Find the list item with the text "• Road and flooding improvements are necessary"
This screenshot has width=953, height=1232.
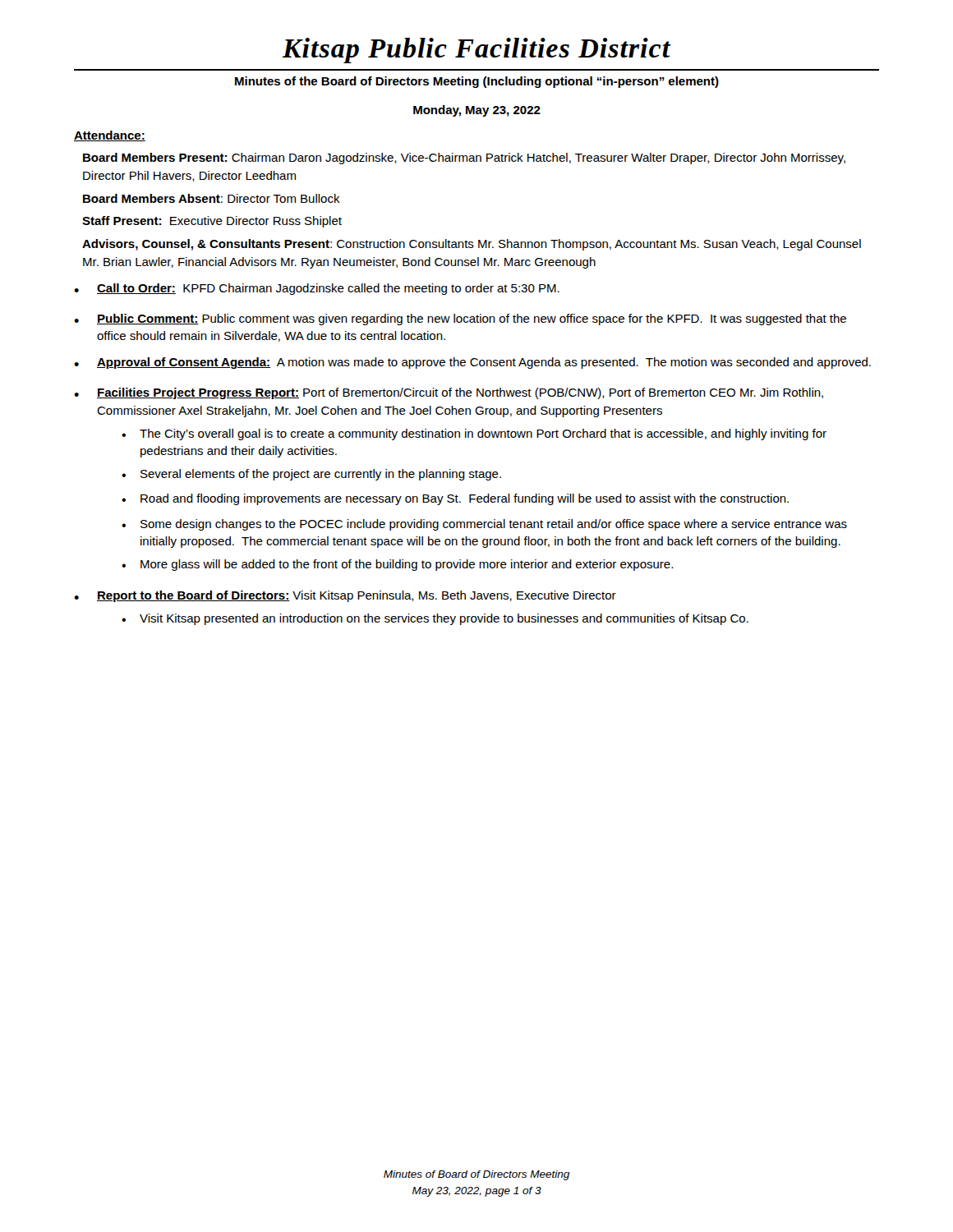click(500, 500)
